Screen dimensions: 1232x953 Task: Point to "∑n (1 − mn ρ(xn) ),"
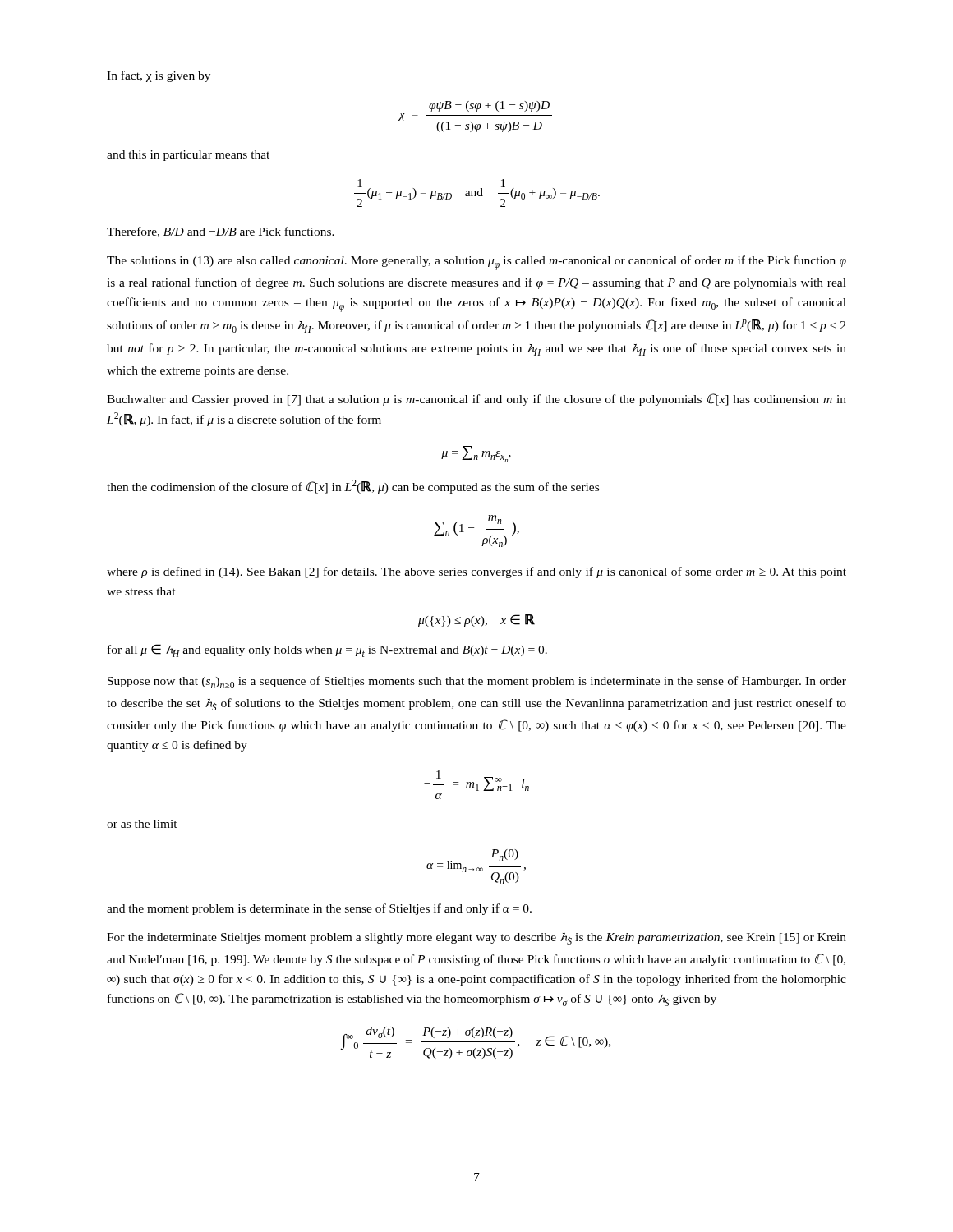pyautogui.click(x=476, y=529)
